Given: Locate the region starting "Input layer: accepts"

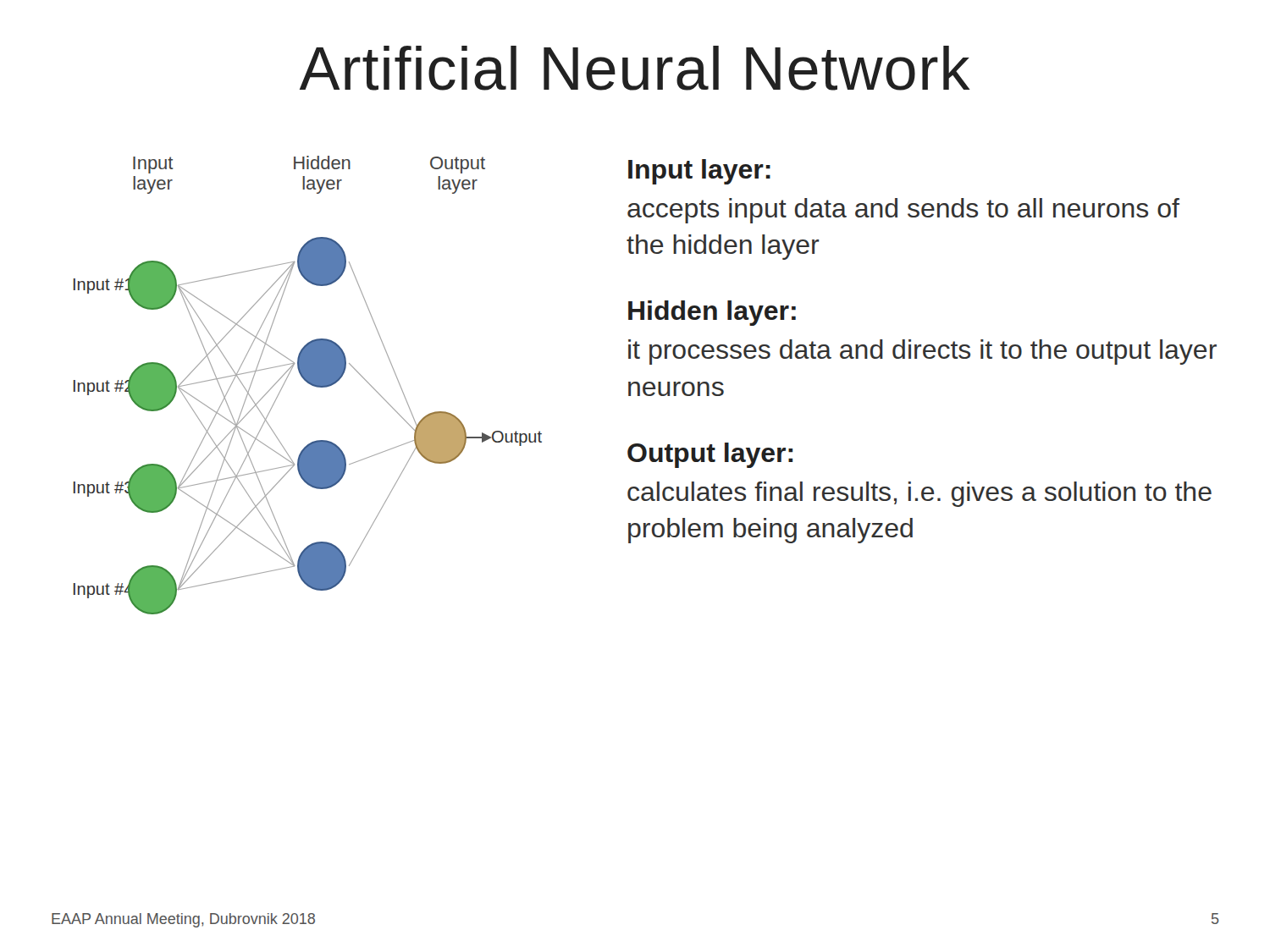Looking at the screenshot, I should coord(923,209).
